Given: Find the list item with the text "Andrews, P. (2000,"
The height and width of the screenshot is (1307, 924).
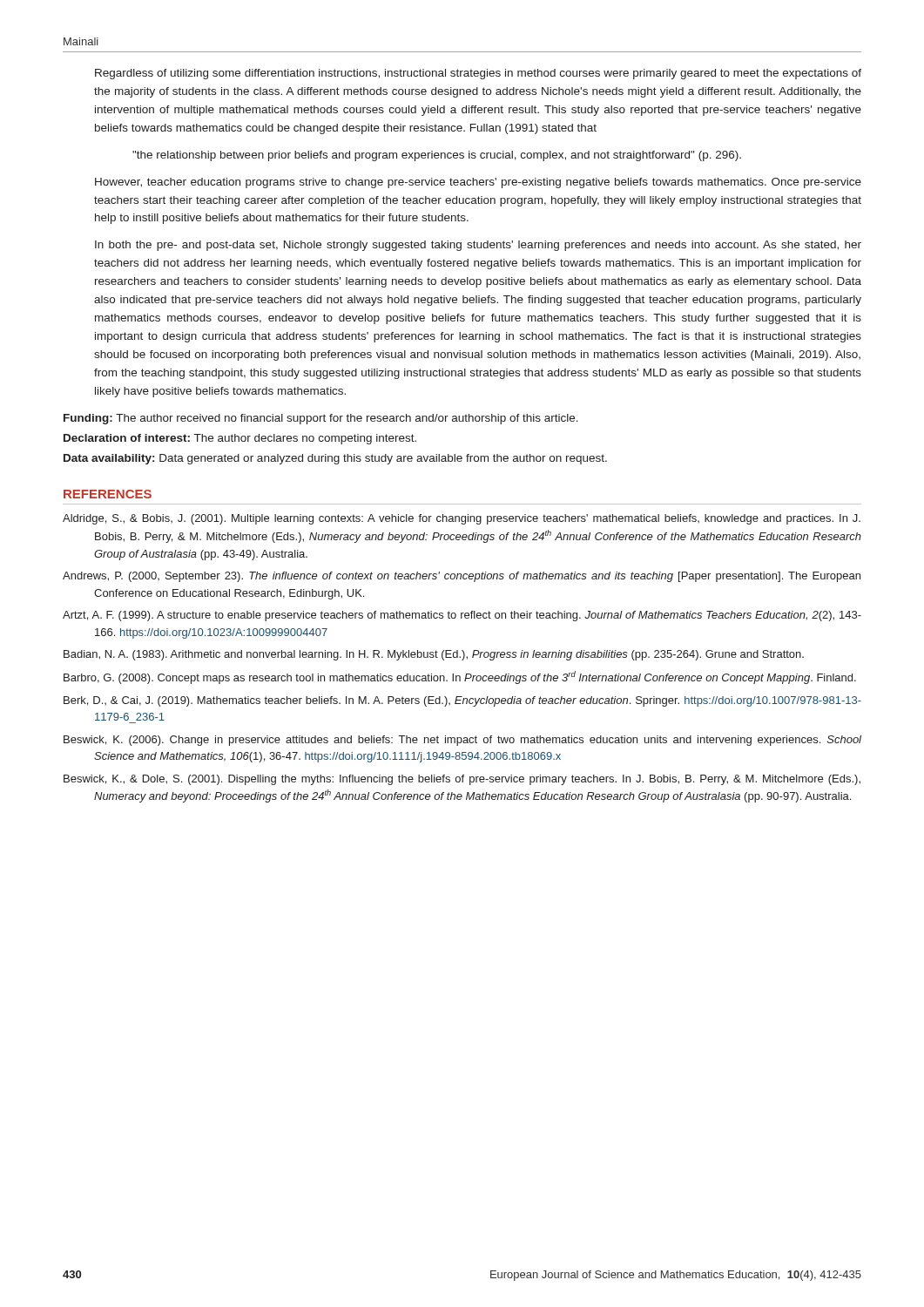Looking at the screenshot, I should pos(462,584).
